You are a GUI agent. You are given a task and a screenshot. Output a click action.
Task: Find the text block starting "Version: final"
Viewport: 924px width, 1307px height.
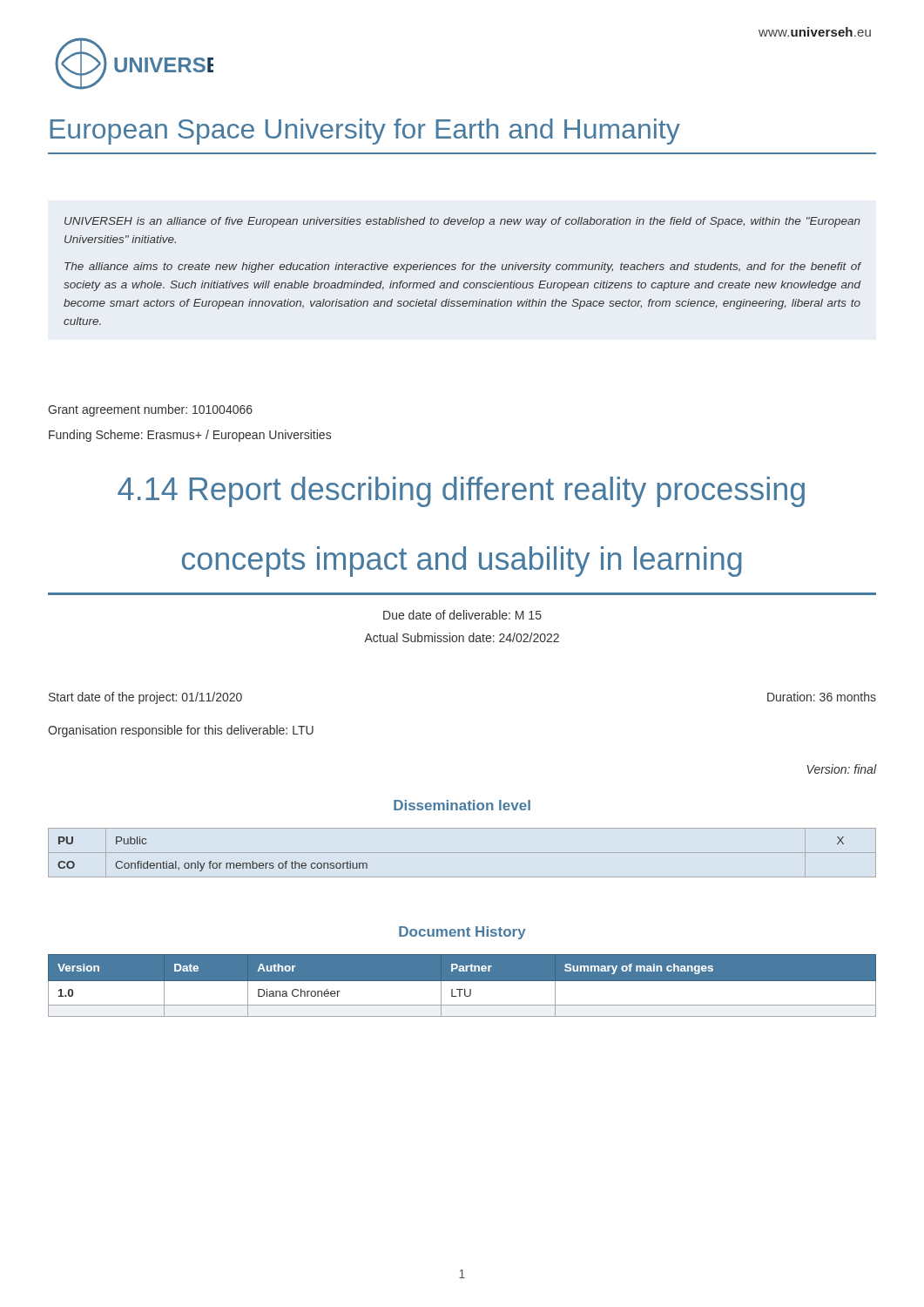(x=841, y=769)
